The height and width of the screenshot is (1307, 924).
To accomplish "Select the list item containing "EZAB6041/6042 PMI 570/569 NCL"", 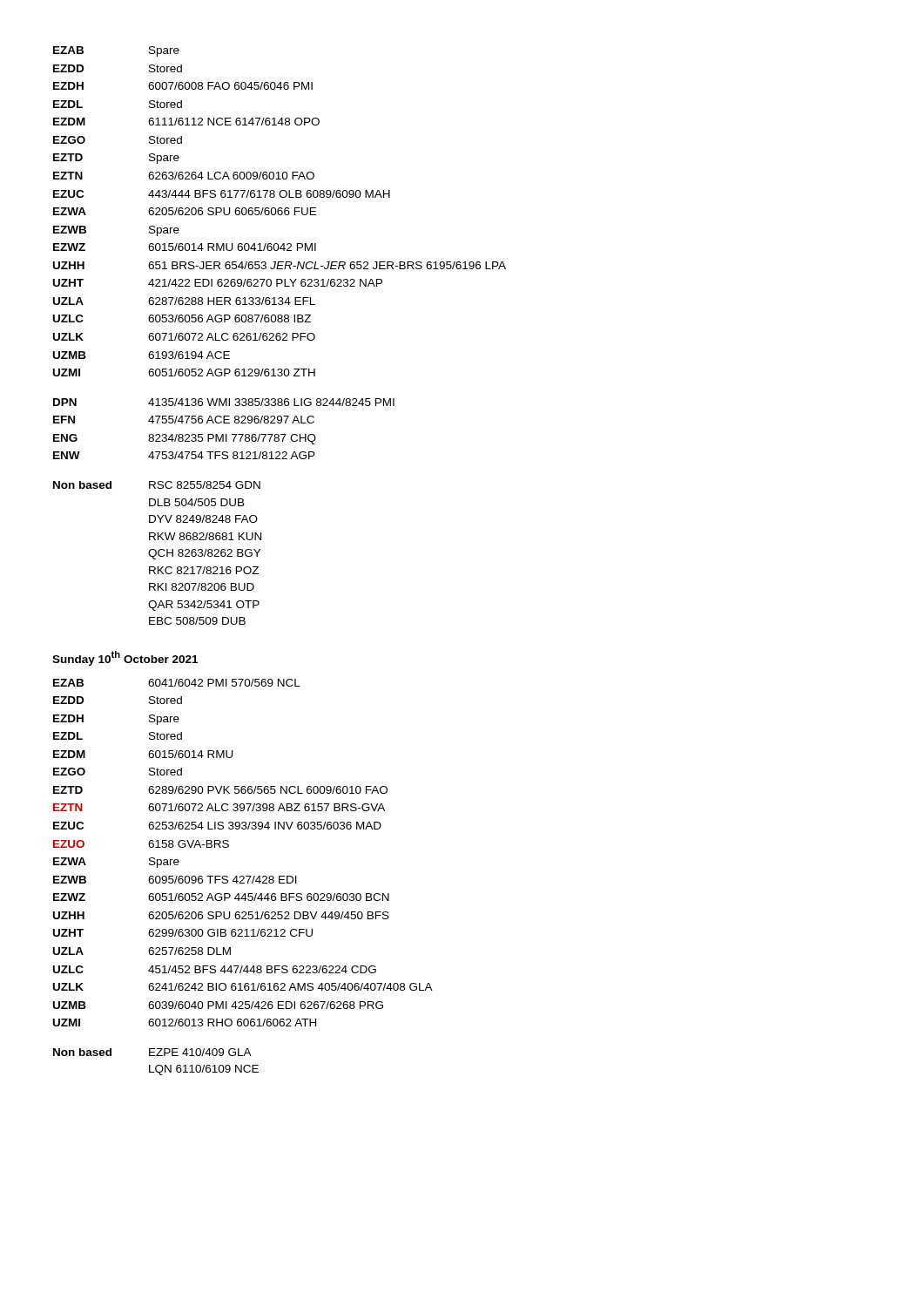I will [x=176, y=683].
